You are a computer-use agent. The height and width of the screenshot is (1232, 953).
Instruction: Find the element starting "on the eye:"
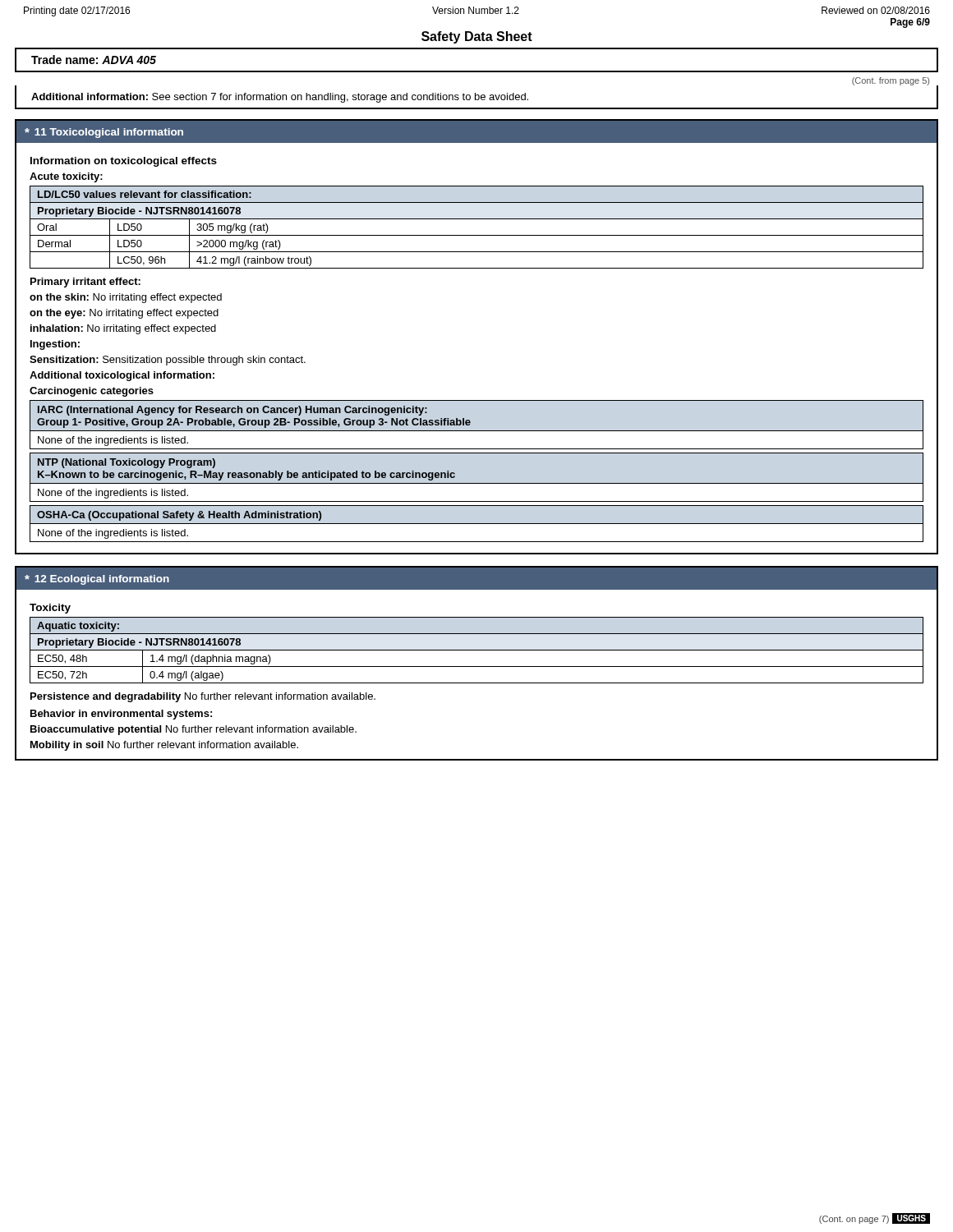(124, 313)
